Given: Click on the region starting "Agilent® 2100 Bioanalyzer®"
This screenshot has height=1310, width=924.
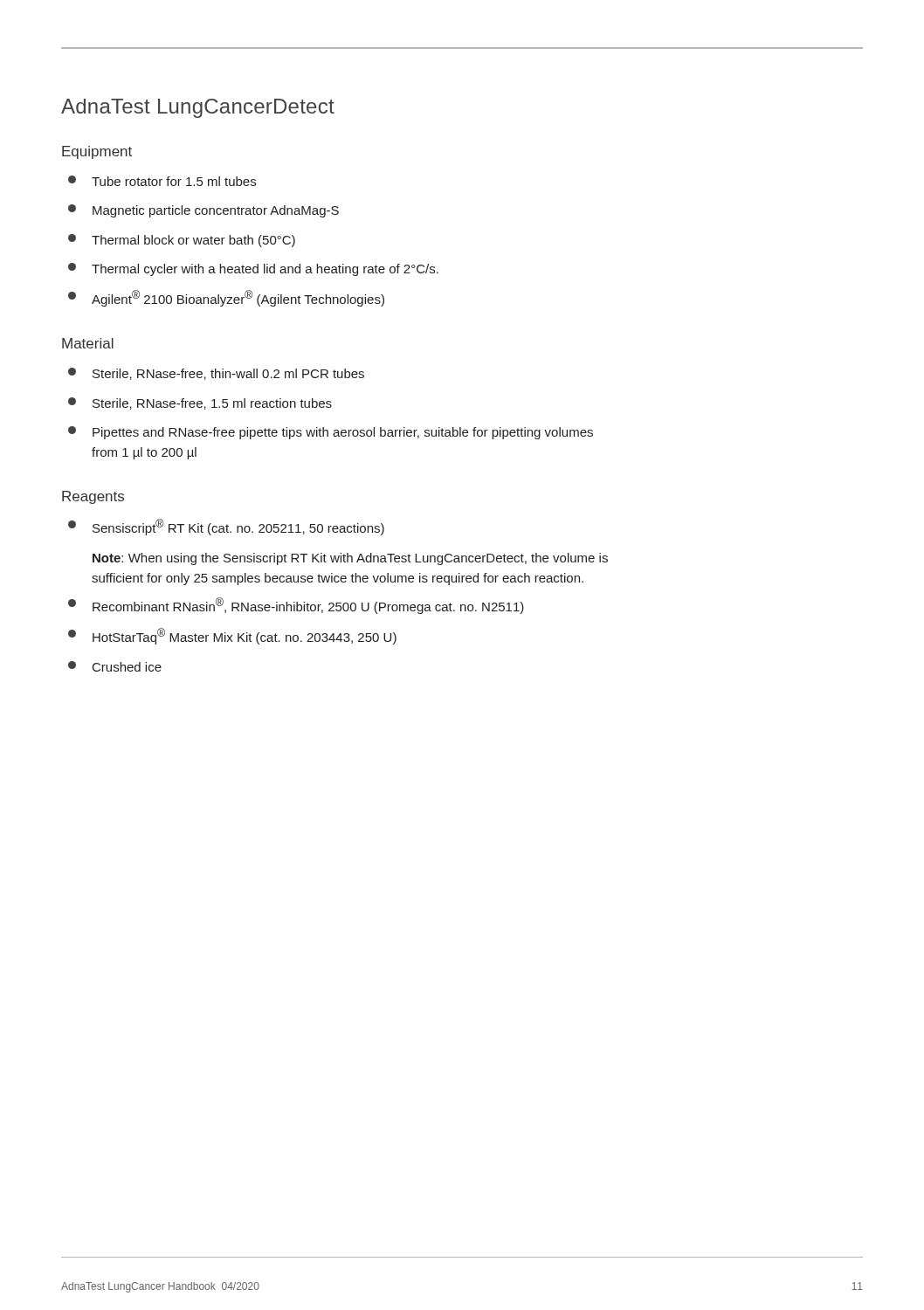Looking at the screenshot, I should [227, 298].
